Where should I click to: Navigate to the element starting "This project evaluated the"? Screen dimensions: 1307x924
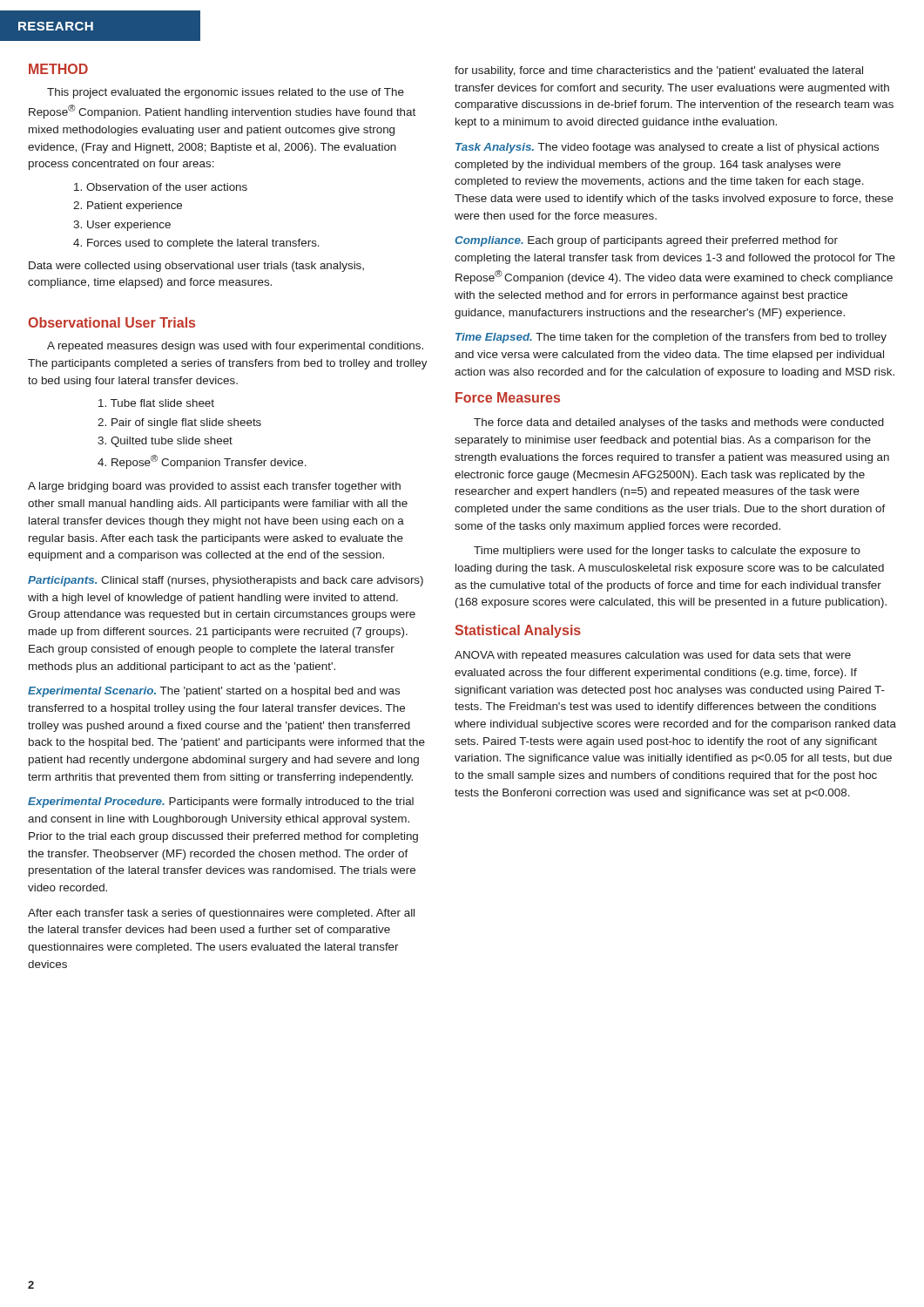pyautogui.click(x=229, y=128)
